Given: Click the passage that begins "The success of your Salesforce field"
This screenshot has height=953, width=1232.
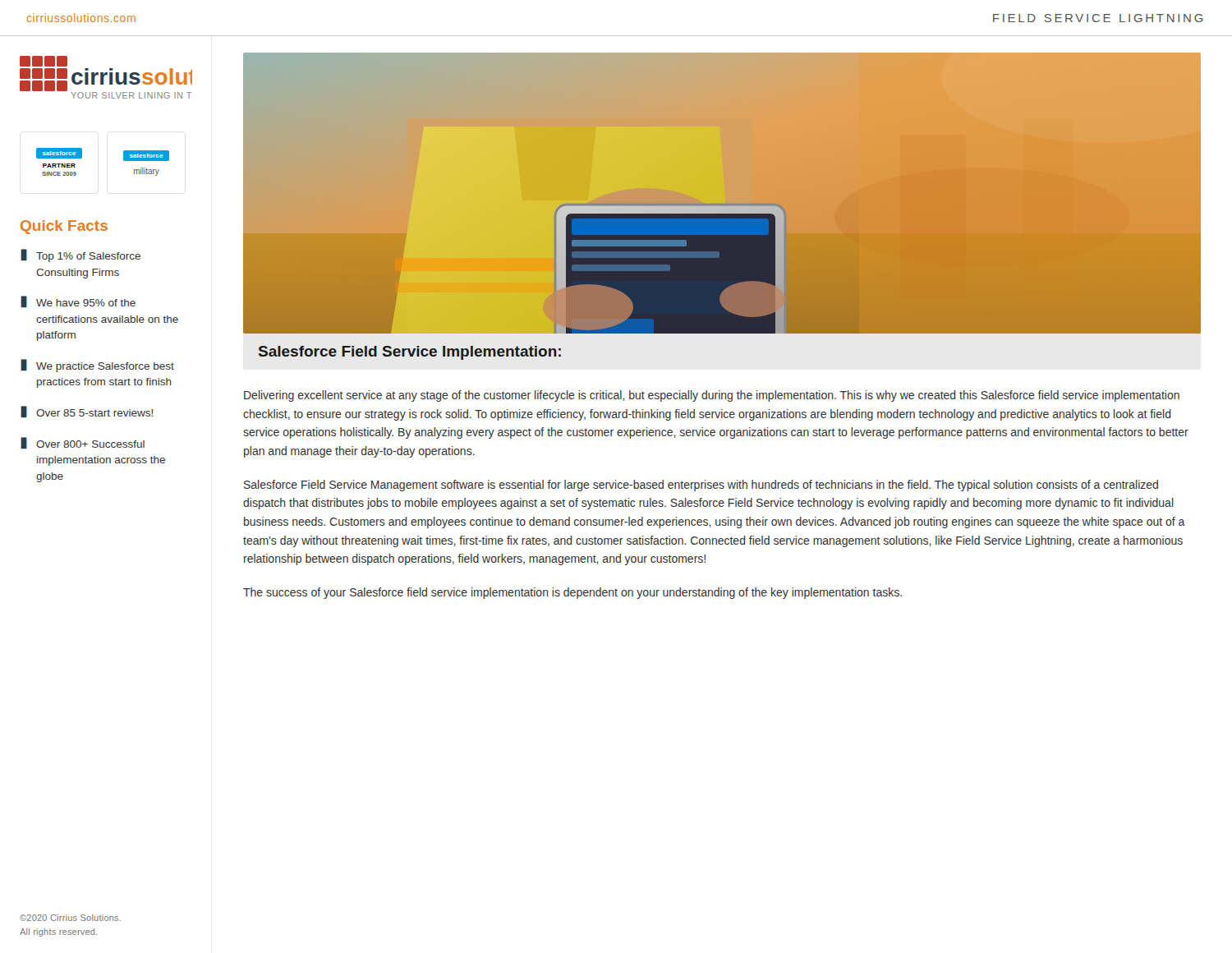Looking at the screenshot, I should pos(573,592).
